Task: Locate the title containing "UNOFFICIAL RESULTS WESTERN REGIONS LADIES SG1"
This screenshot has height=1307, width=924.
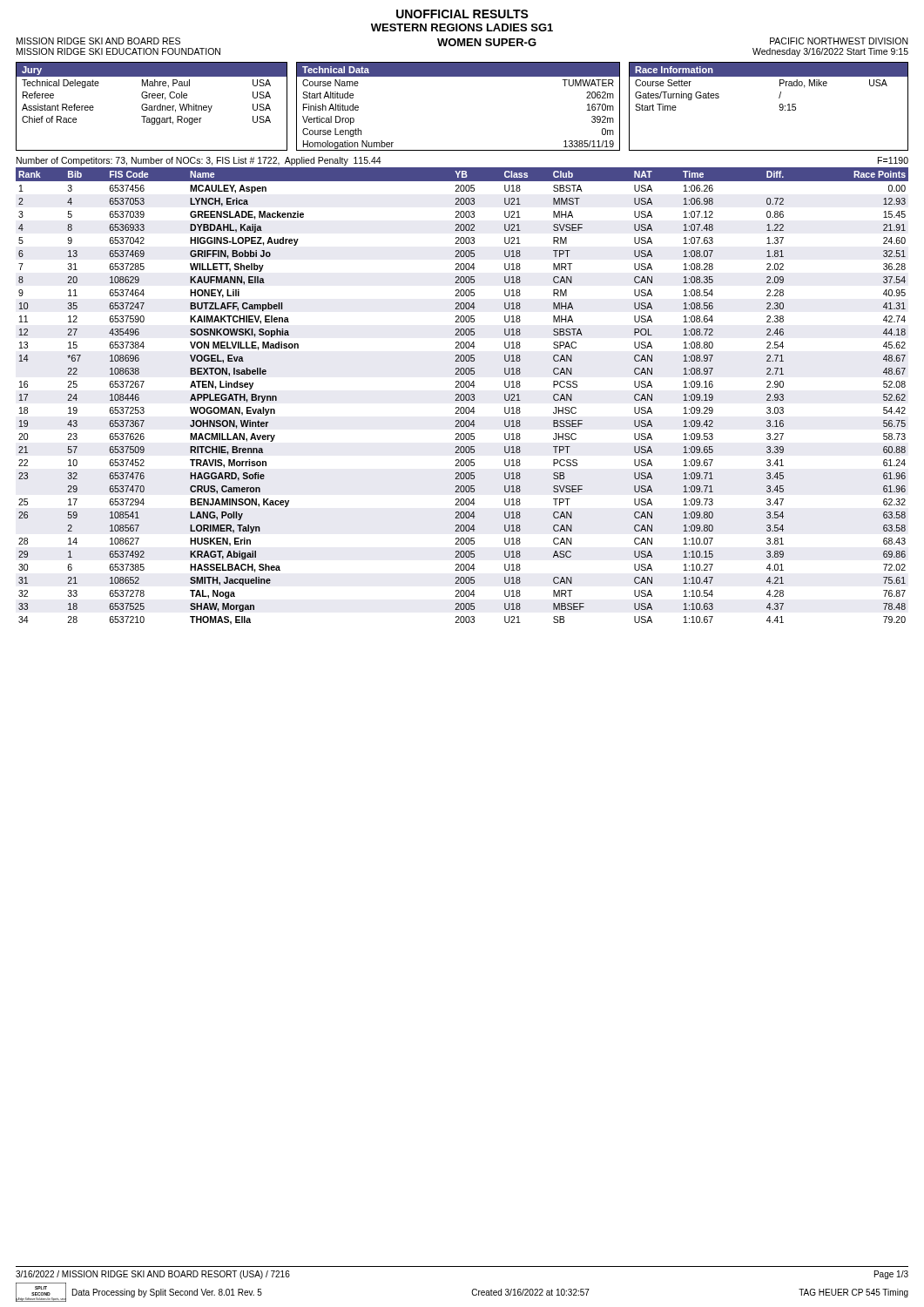Action: click(x=462, y=20)
